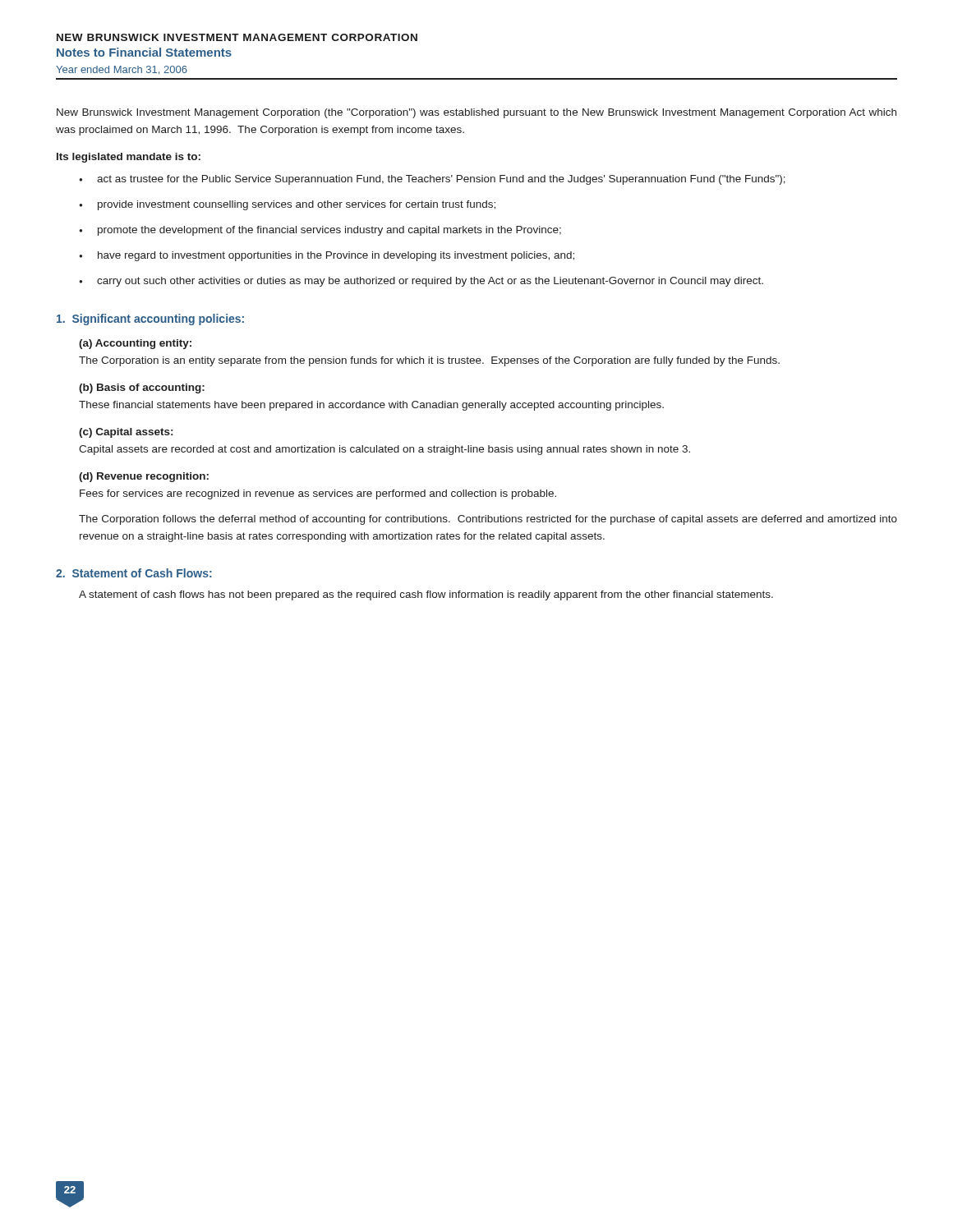Locate the region starting "● provide investment counselling services and"
953x1232 pixels.
pyautogui.click(x=488, y=205)
